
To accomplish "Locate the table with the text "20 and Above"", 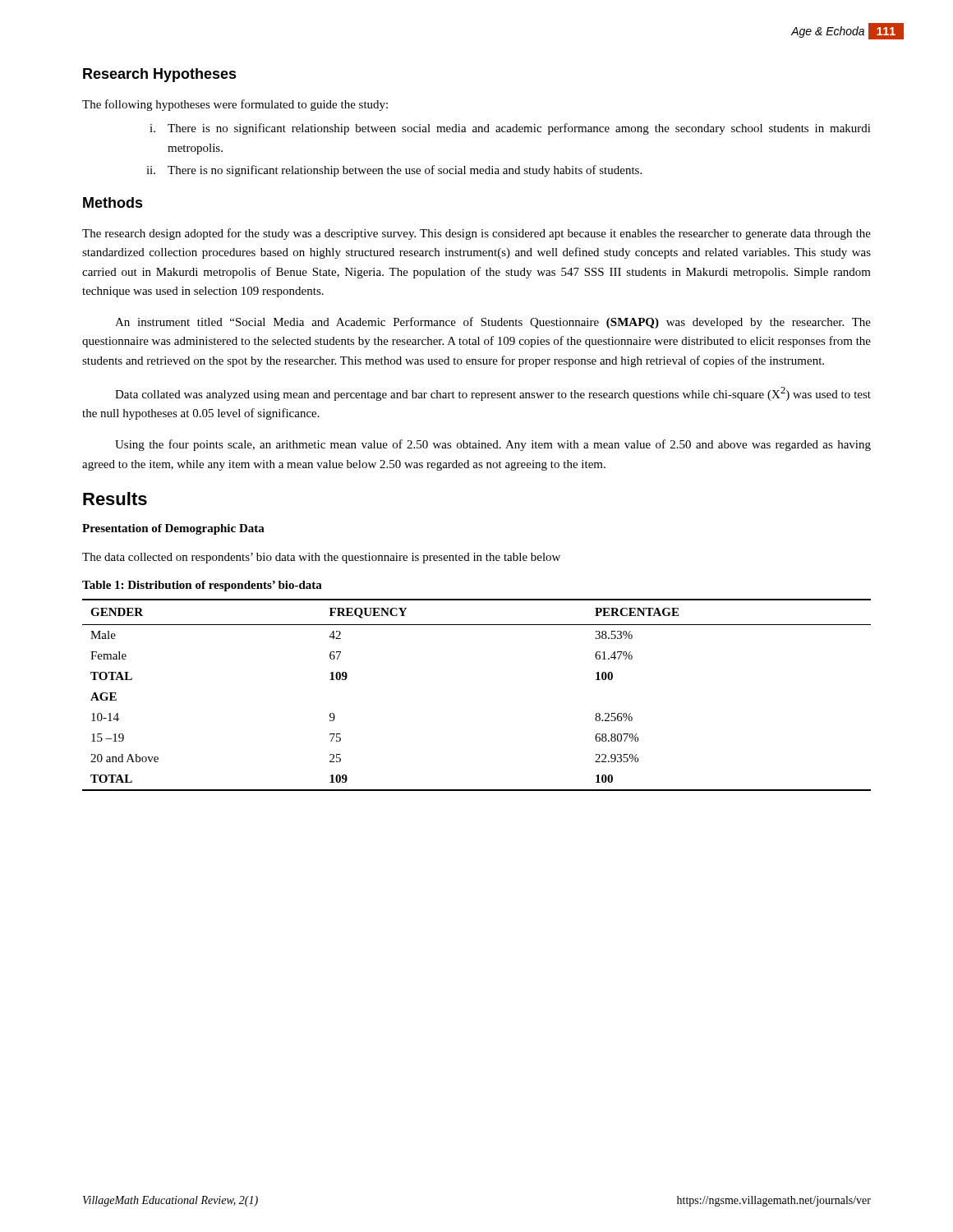I will pyautogui.click(x=476, y=695).
